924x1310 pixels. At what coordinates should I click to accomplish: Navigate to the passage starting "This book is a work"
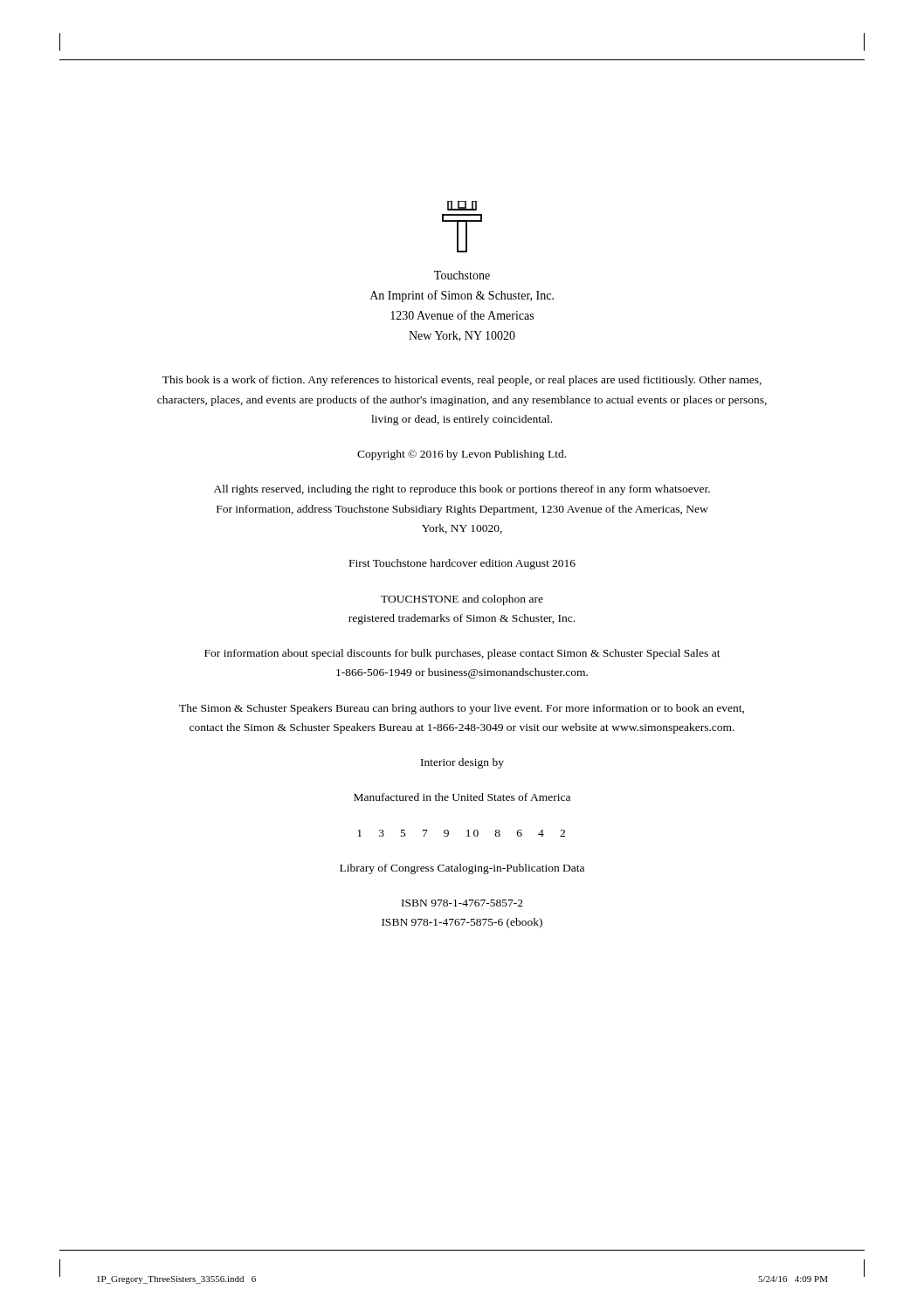[x=462, y=399]
